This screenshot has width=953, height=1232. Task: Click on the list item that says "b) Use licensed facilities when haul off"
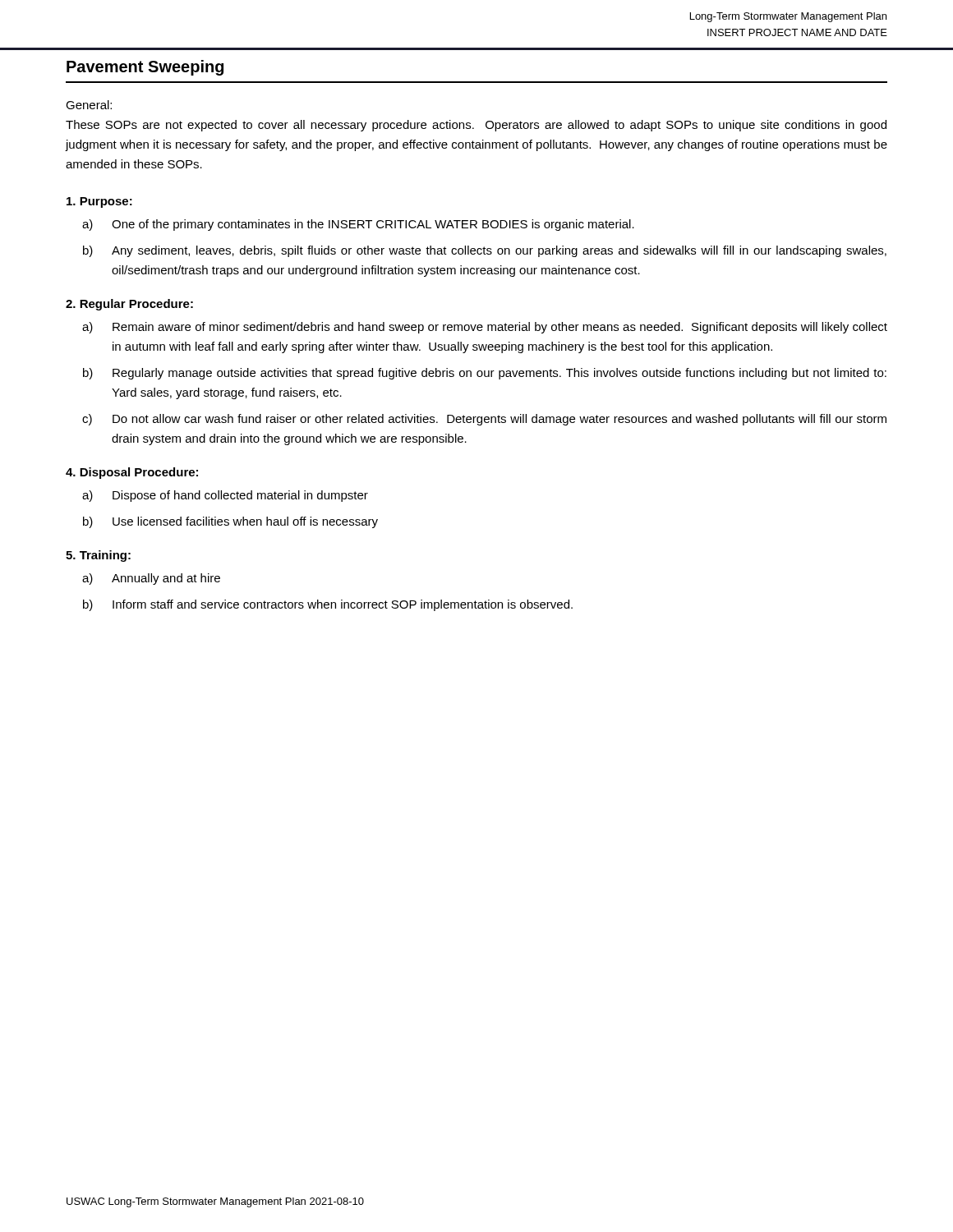(230, 522)
